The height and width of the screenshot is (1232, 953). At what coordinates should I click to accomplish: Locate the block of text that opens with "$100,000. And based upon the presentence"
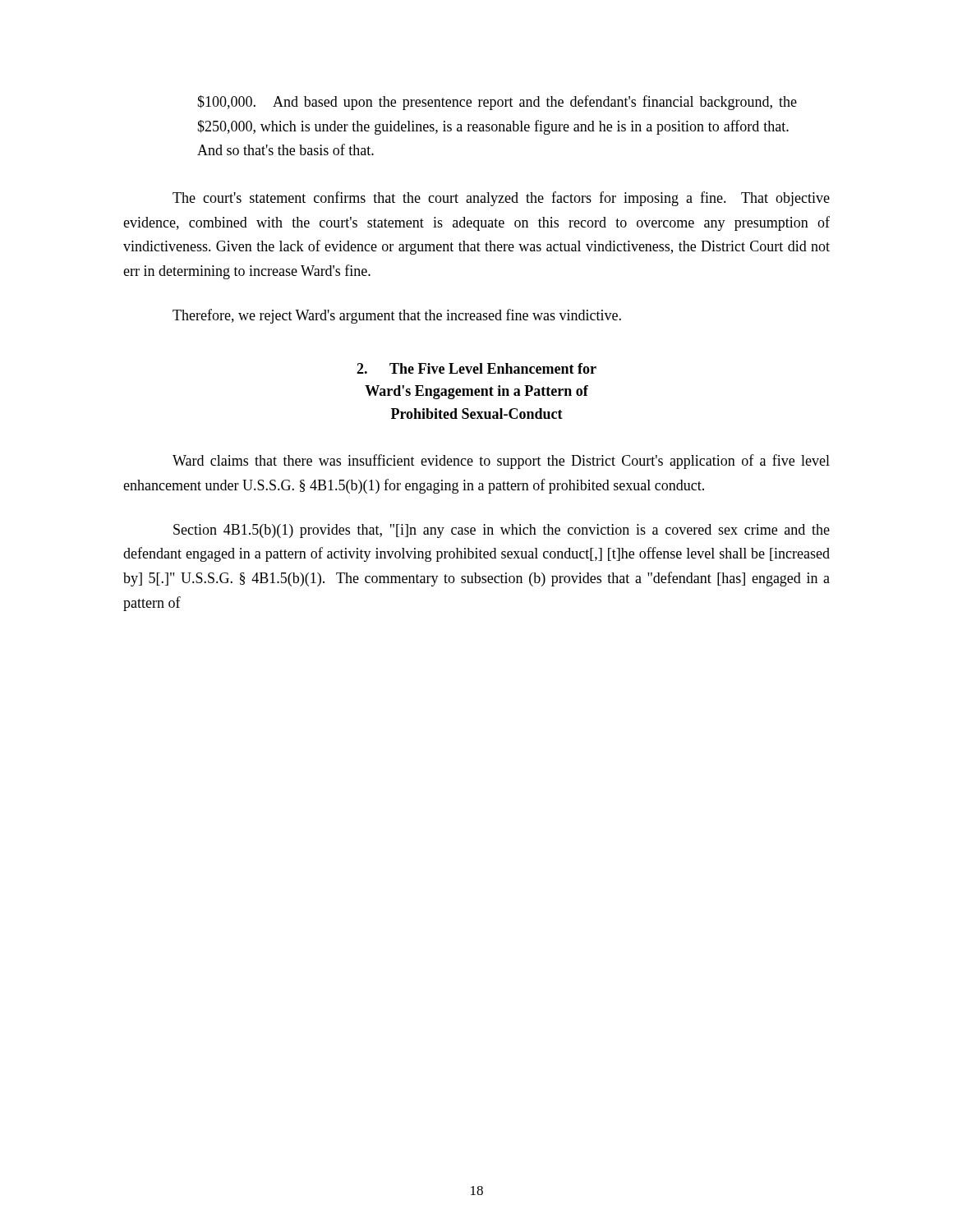(497, 126)
